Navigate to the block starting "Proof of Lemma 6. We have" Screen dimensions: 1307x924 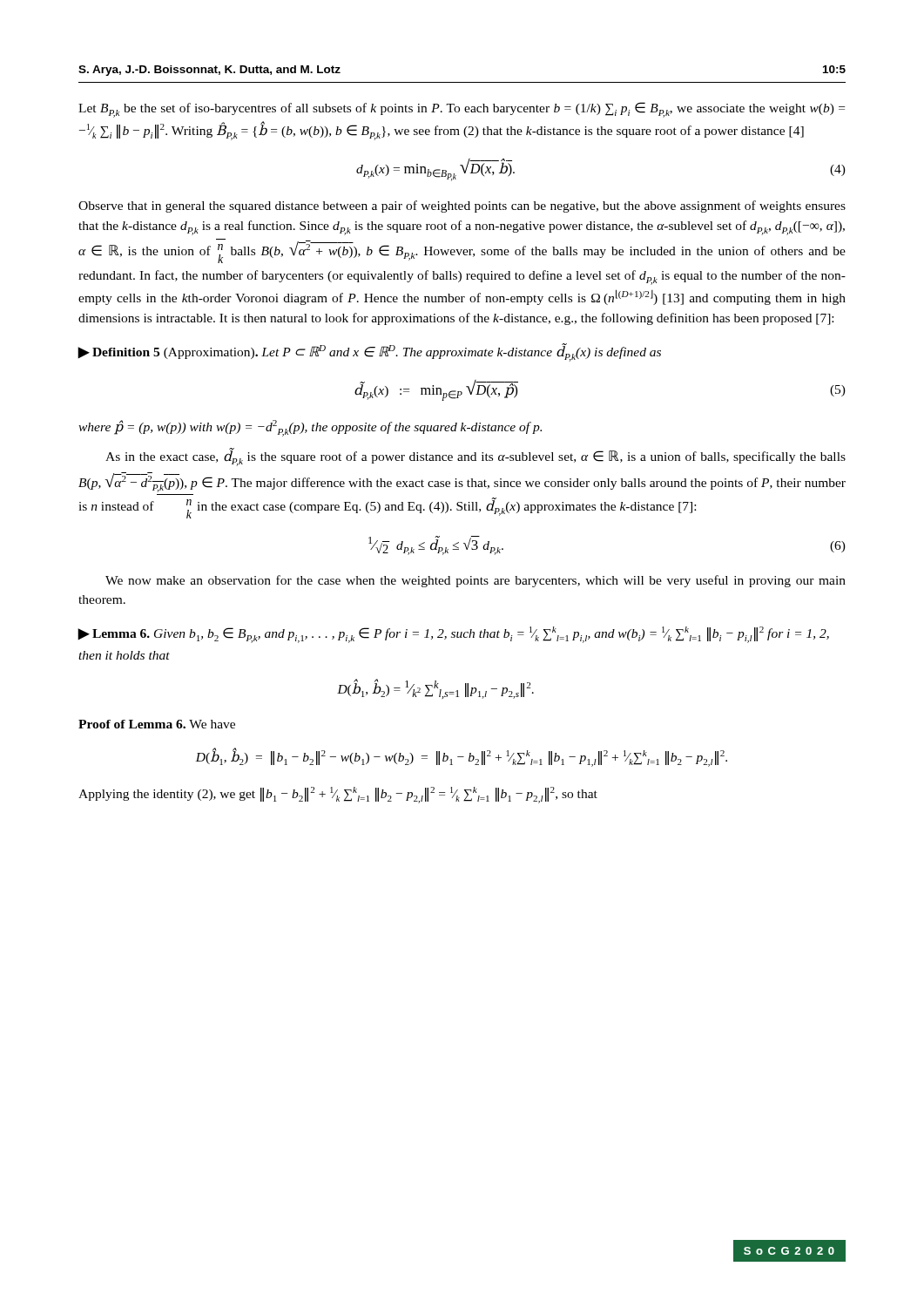click(157, 724)
